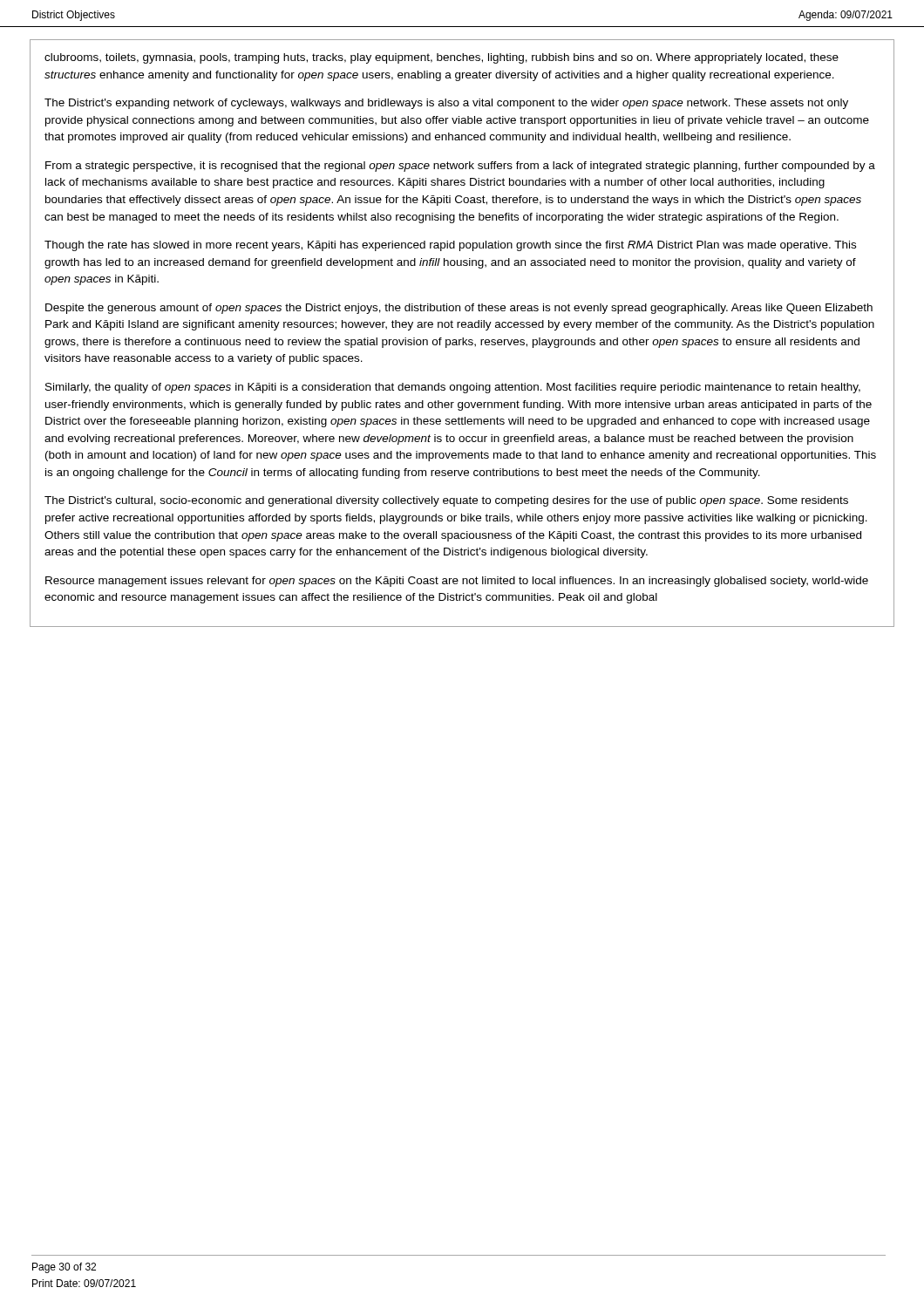Locate the text block that says "From a strategic perspective, it"
This screenshot has width=924, height=1308.
pos(460,191)
